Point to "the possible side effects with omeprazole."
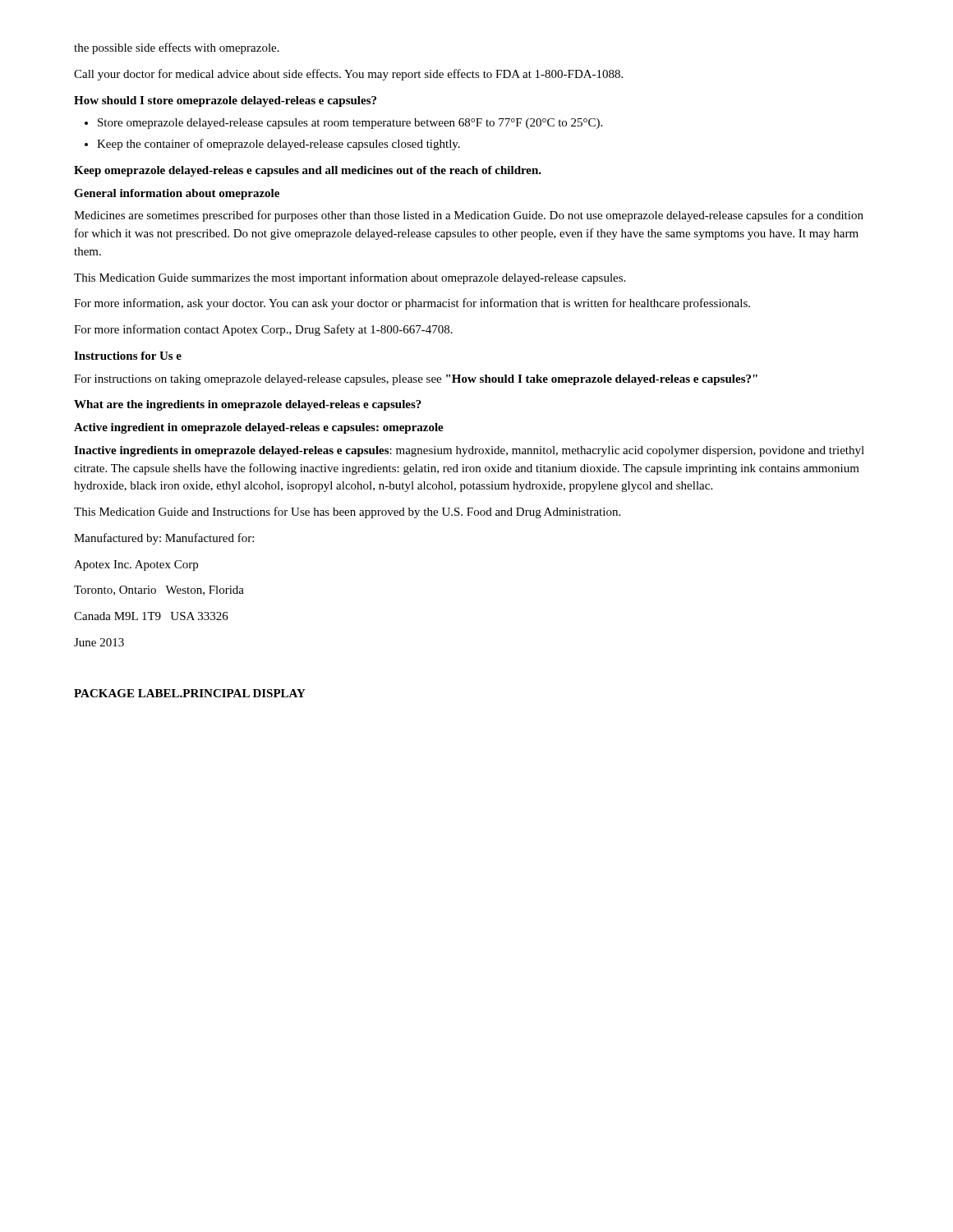The height and width of the screenshot is (1232, 953). (x=177, y=48)
